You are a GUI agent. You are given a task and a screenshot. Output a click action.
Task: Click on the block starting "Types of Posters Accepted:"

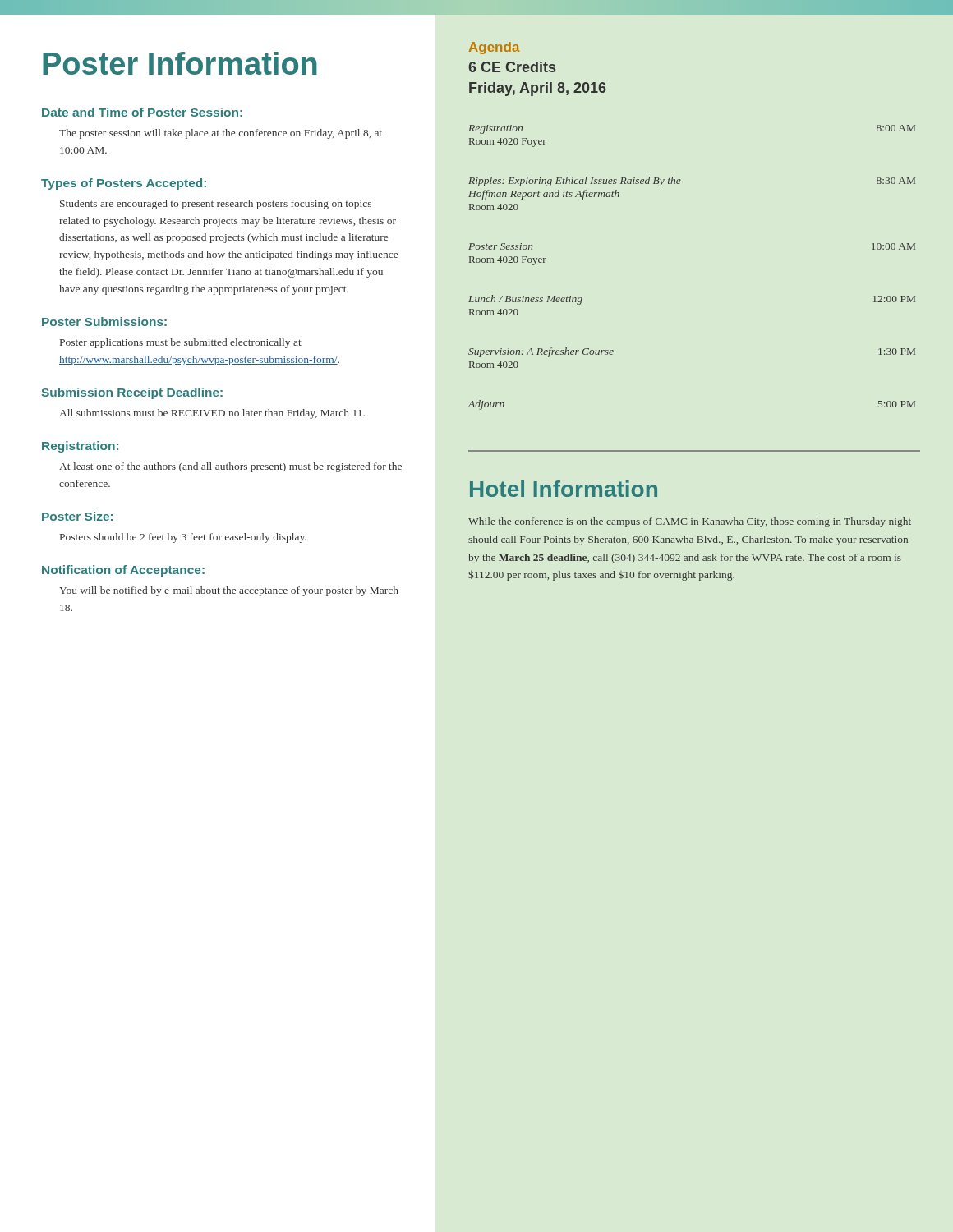coord(124,184)
